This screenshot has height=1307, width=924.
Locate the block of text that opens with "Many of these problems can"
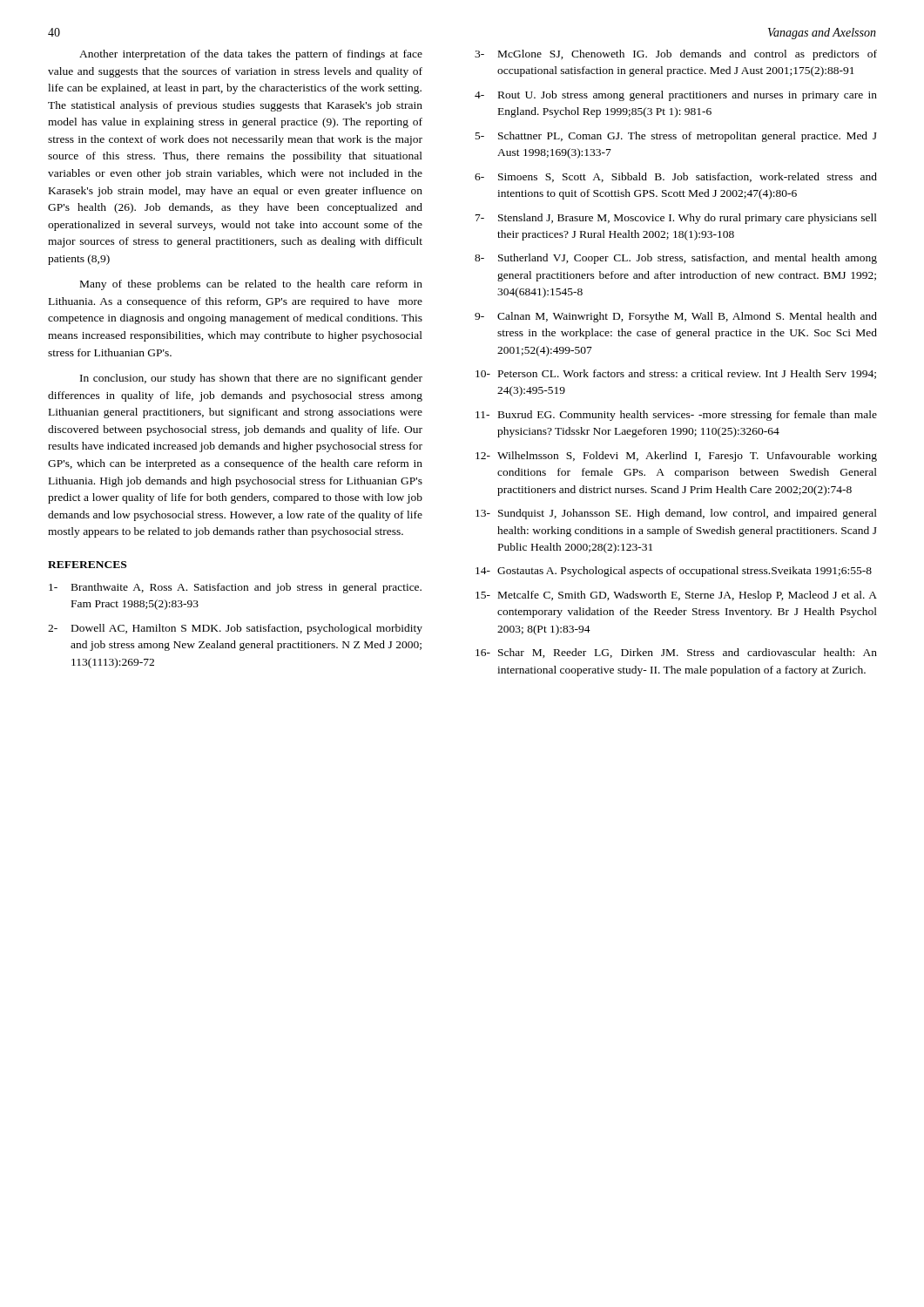pos(235,318)
